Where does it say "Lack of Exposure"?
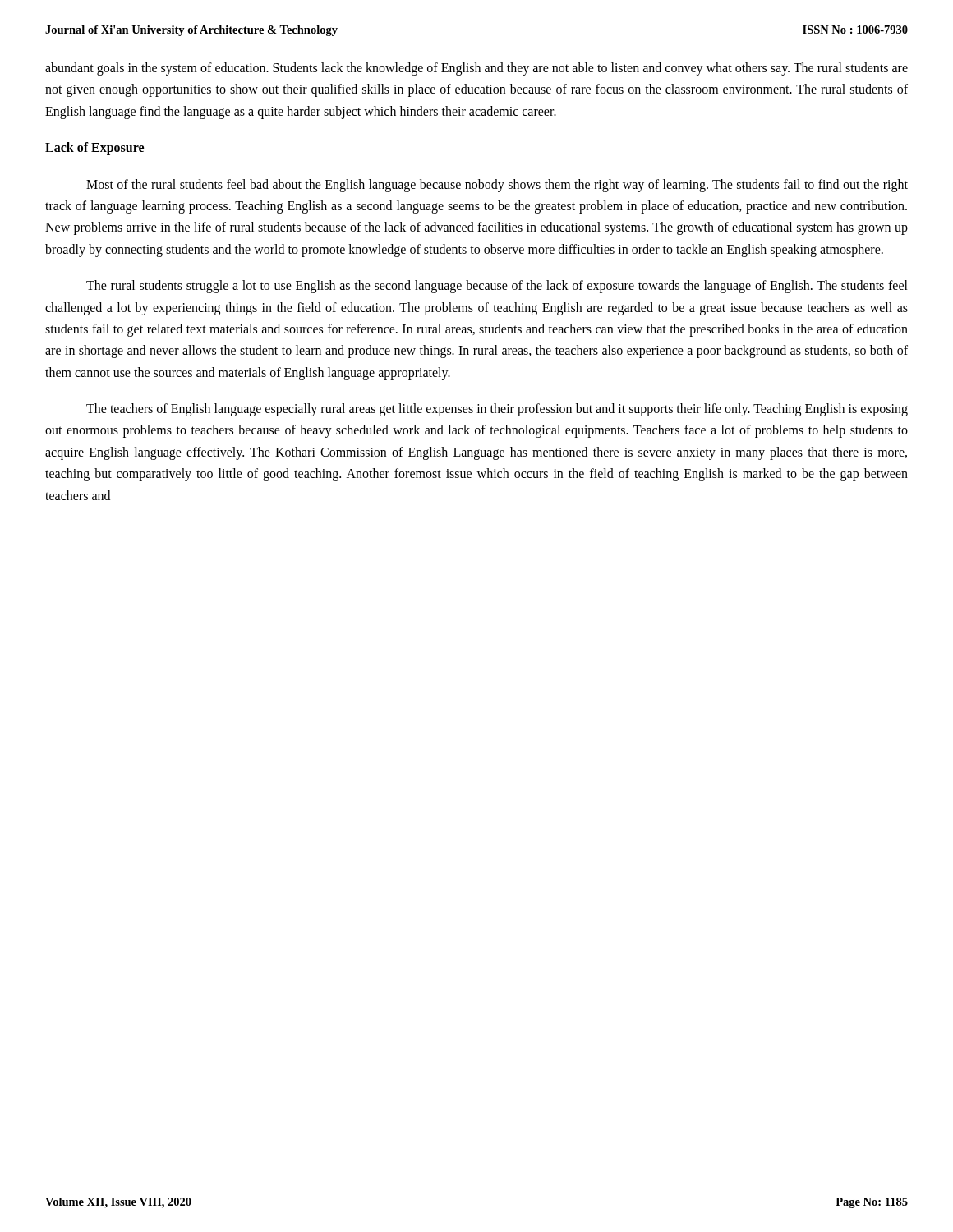Viewport: 953px width, 1232px height. coord(95,148)
